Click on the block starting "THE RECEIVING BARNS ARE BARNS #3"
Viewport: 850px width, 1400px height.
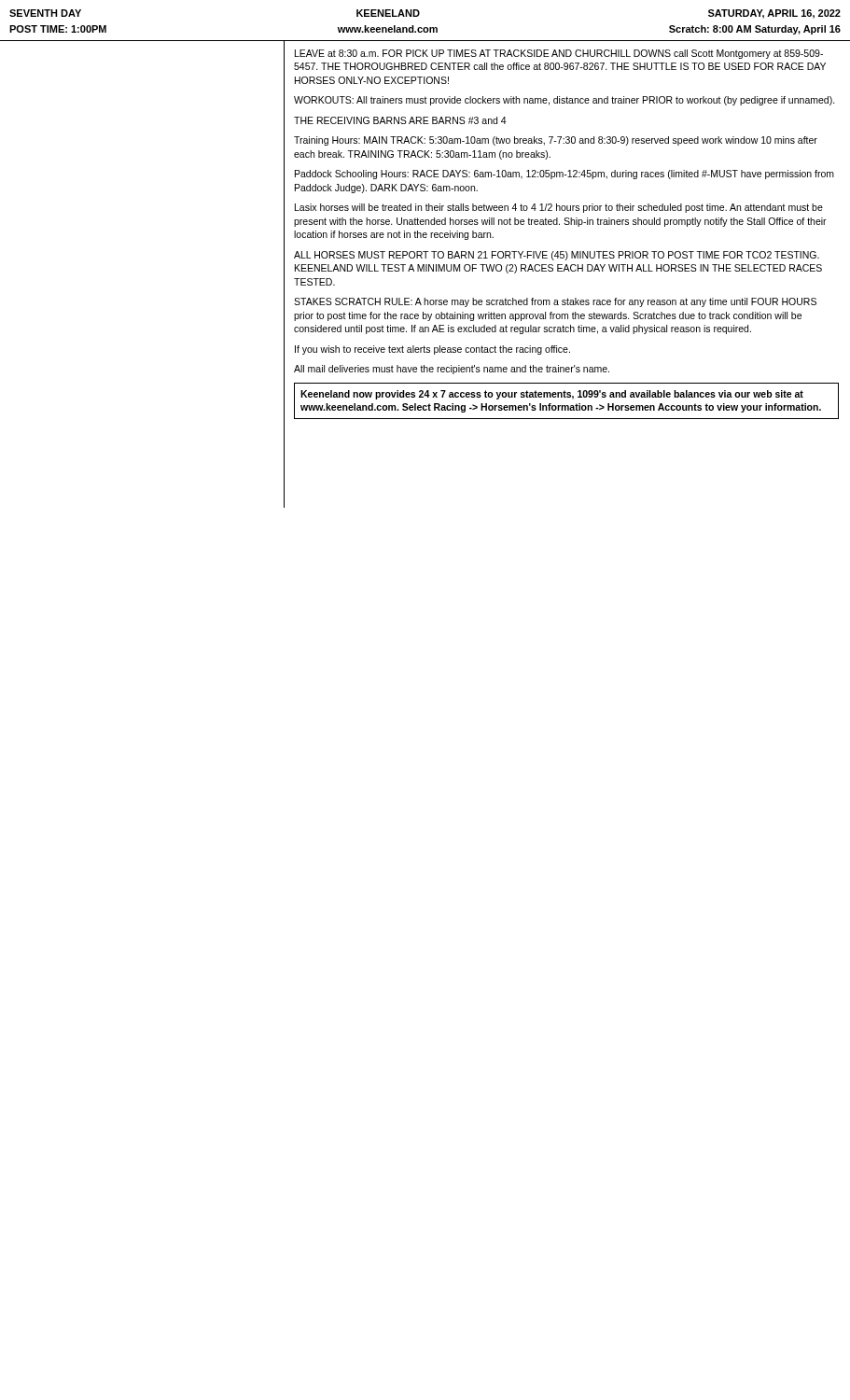(x=400, y=120)
